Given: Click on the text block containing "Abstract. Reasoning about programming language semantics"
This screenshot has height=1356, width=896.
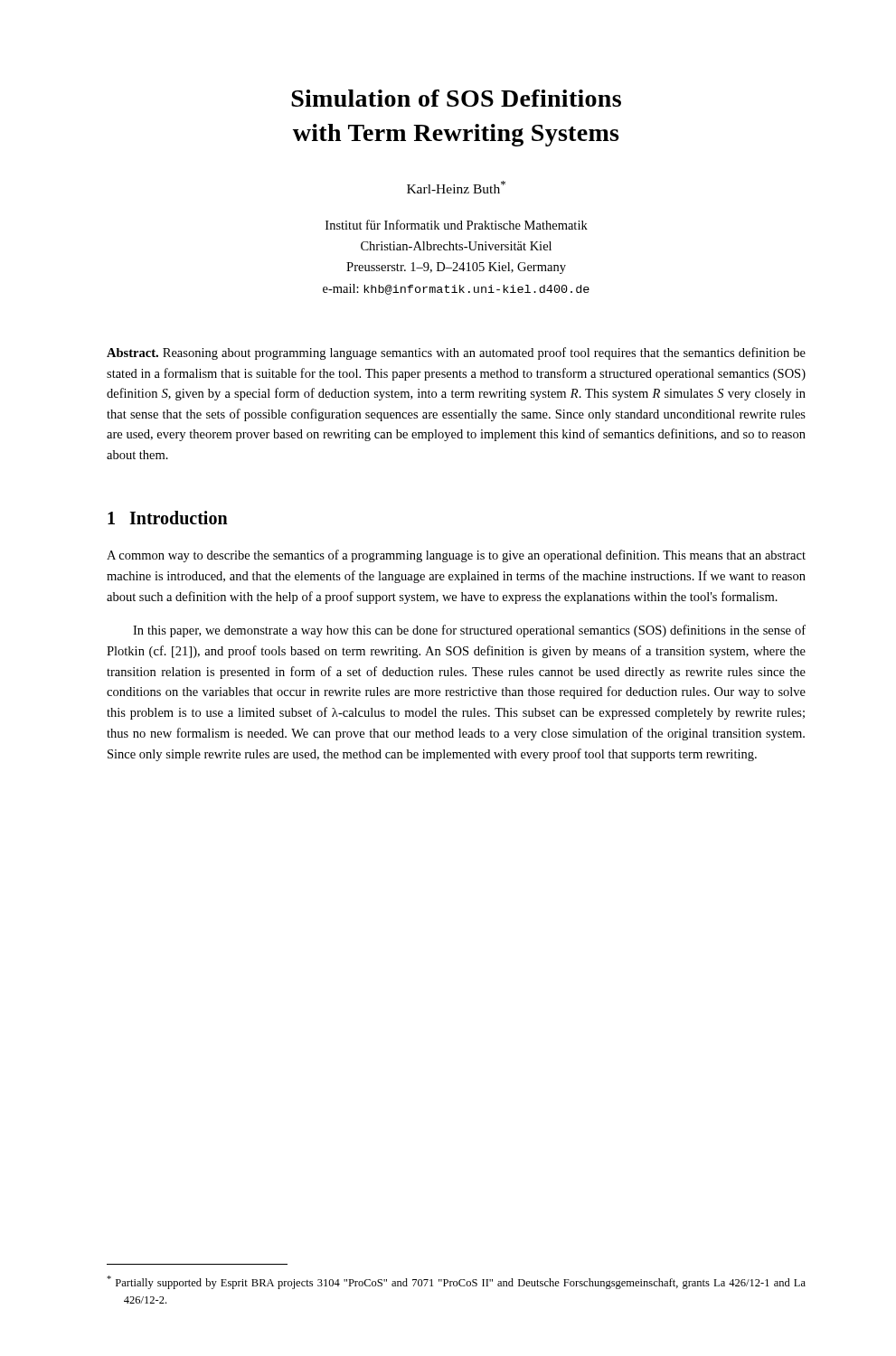Looking at the screenshot, I should pyautogui.click(x=456, y=403).
